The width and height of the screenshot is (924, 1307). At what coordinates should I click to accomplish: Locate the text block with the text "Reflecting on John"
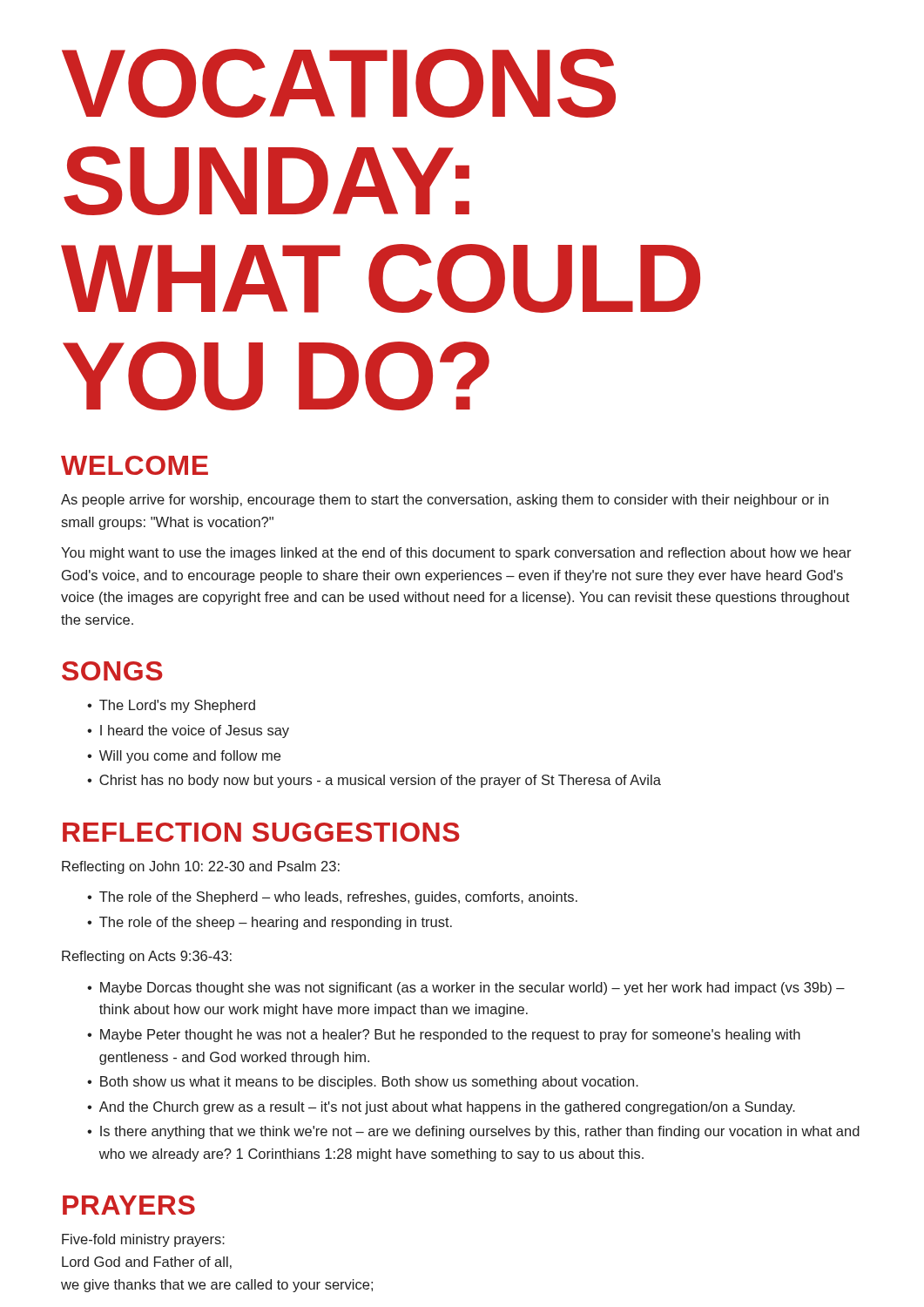[x=201, y=866]
